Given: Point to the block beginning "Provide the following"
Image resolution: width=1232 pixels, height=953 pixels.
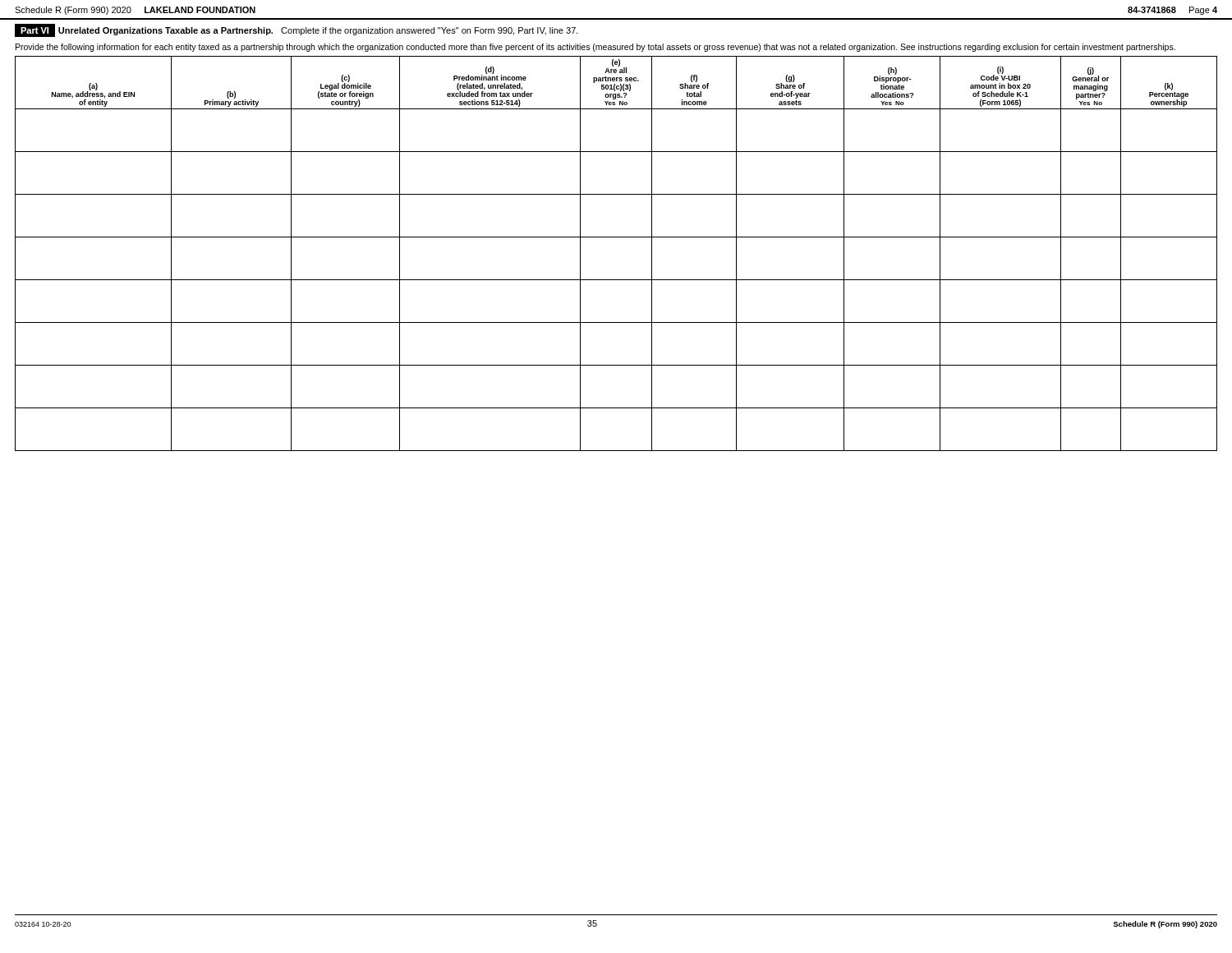Looking at the screenshot, I should pyautogui.click(x=595, y=47).
